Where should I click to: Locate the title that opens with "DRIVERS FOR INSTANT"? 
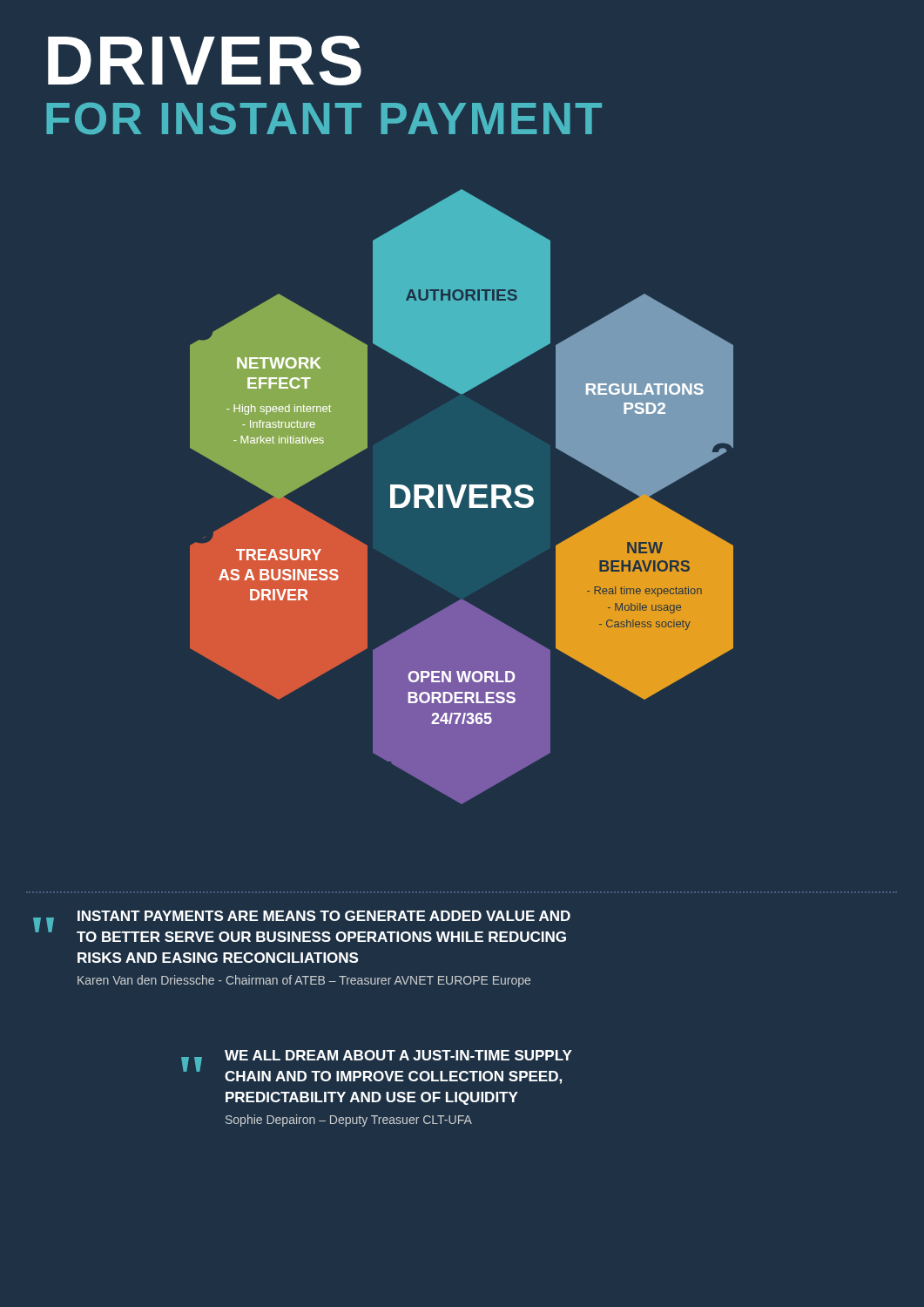point(324,84)
